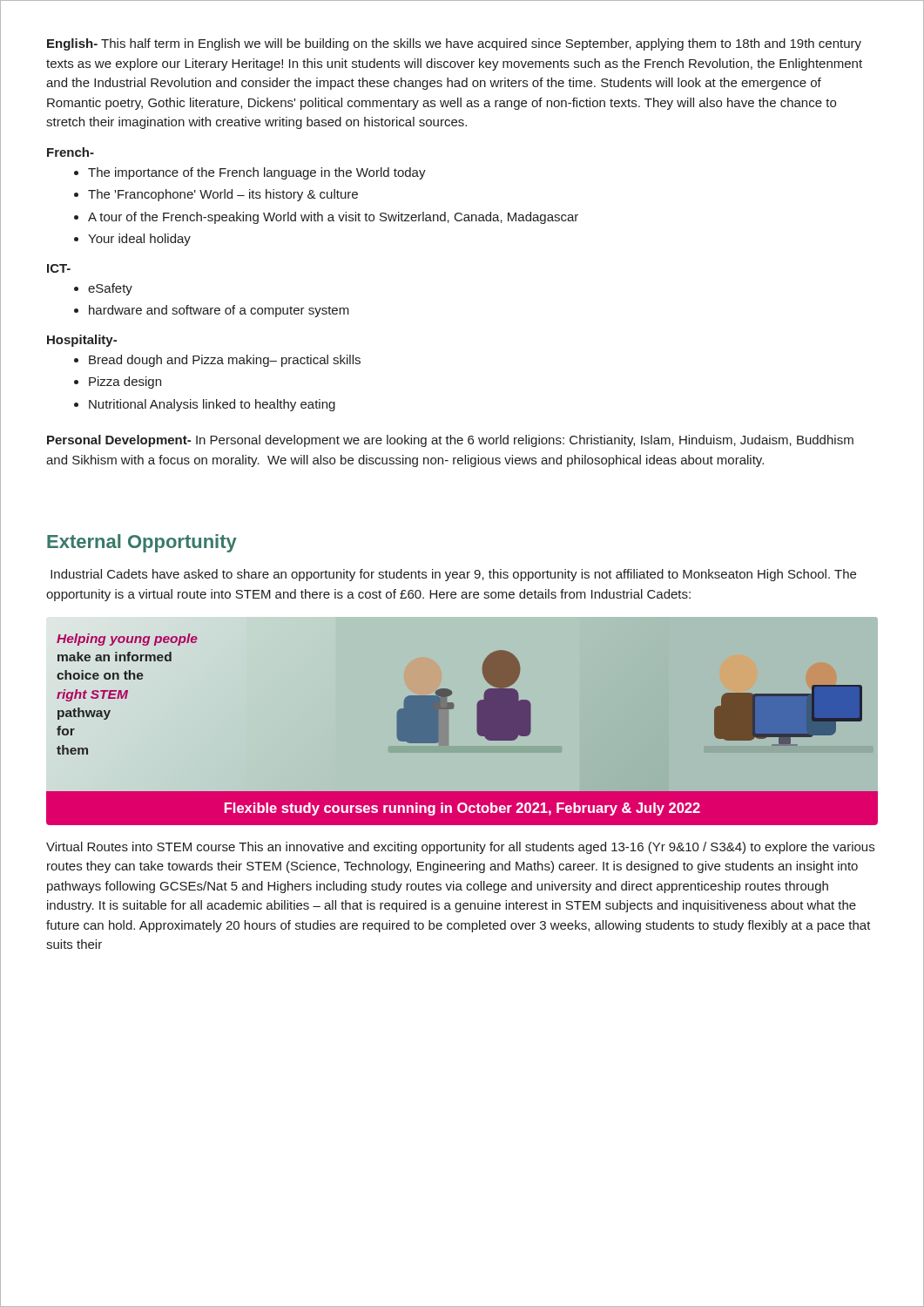Screen dimensions: 1307x924
Task: Find the list item that reads "Pizza design"
Action: pyautogui.click(x=125, y=381)
